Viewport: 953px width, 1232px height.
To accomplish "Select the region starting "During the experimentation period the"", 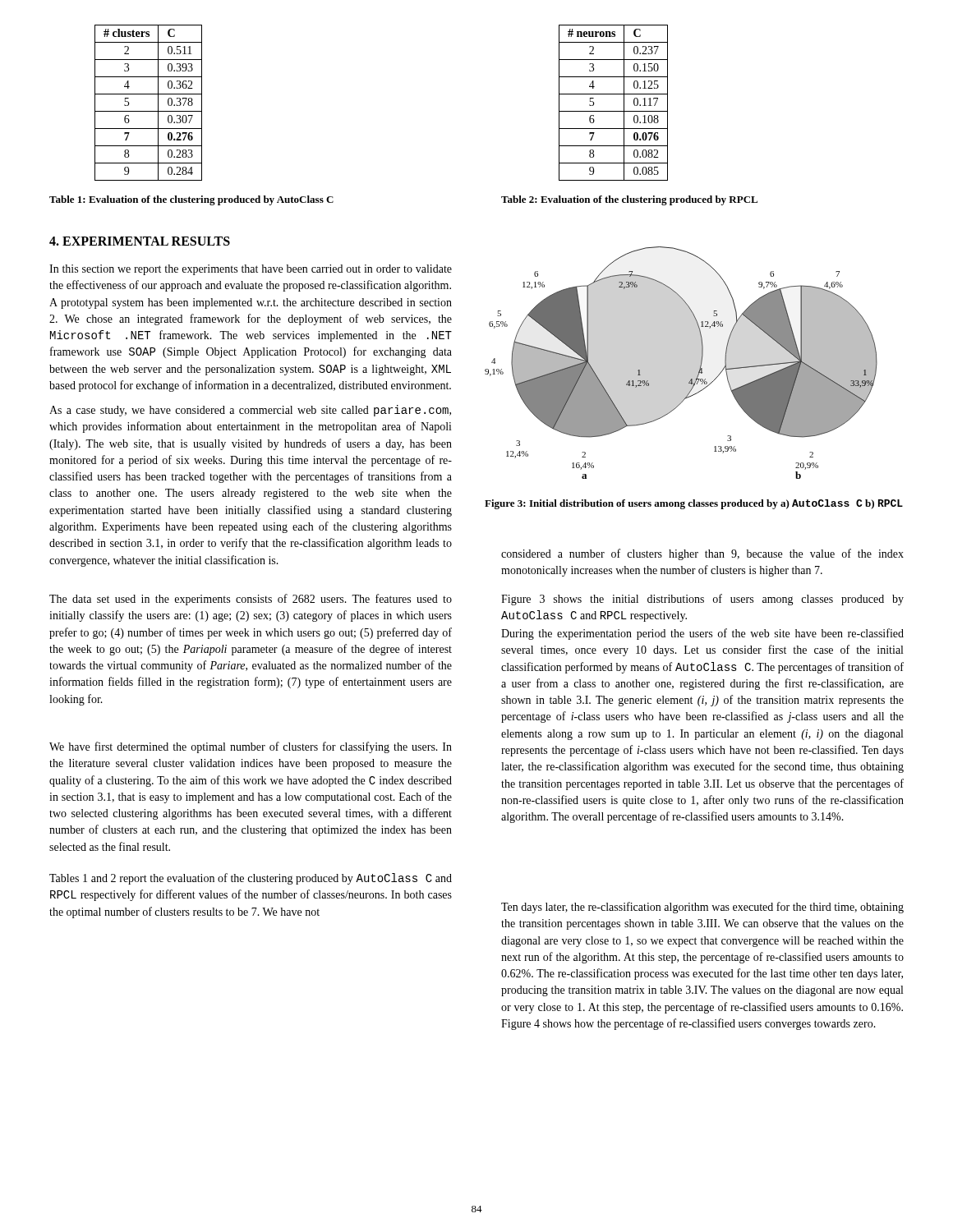I will point(702,725).
